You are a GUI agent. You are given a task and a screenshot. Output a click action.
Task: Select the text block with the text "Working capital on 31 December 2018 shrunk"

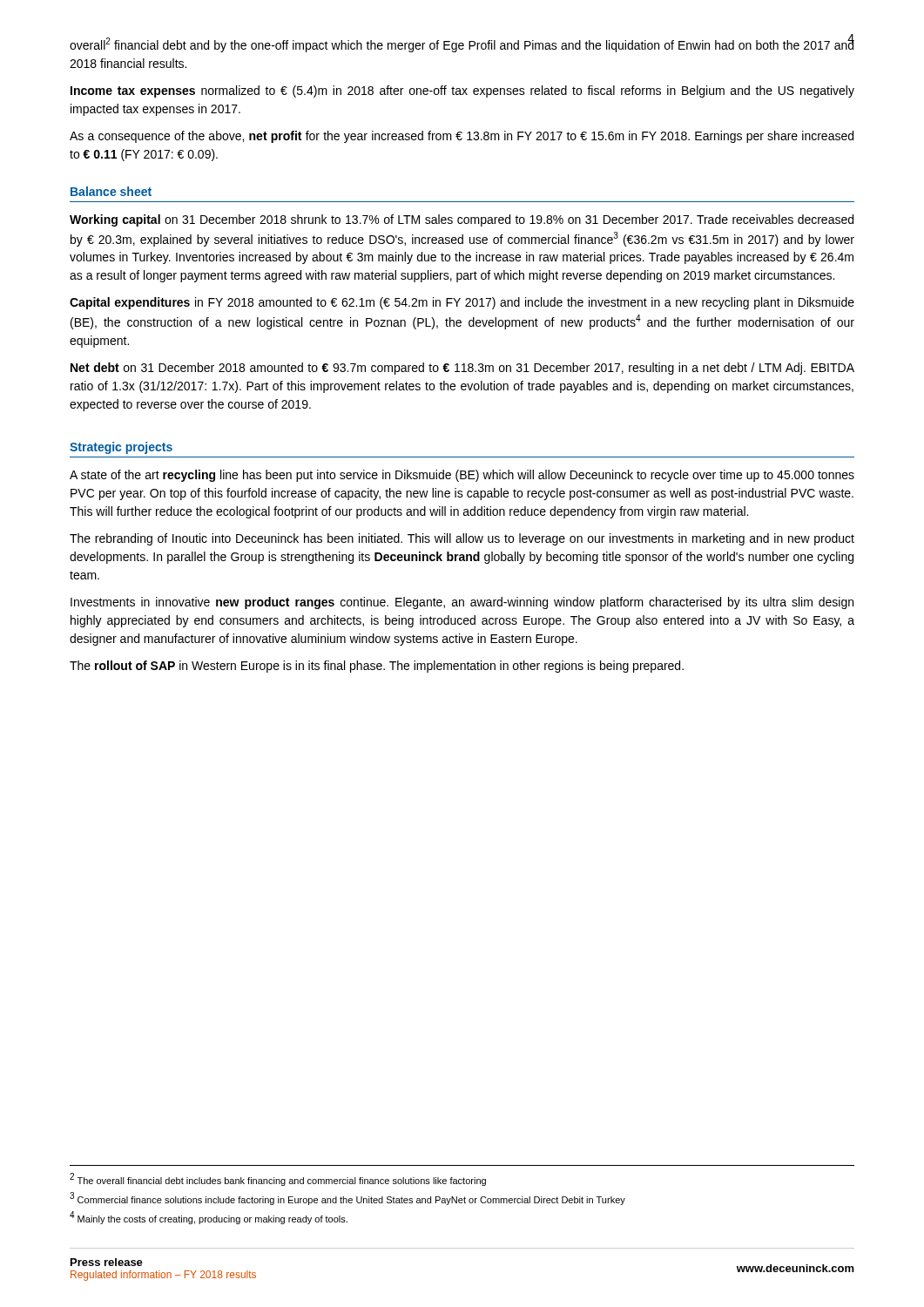(x=462, y=248)
